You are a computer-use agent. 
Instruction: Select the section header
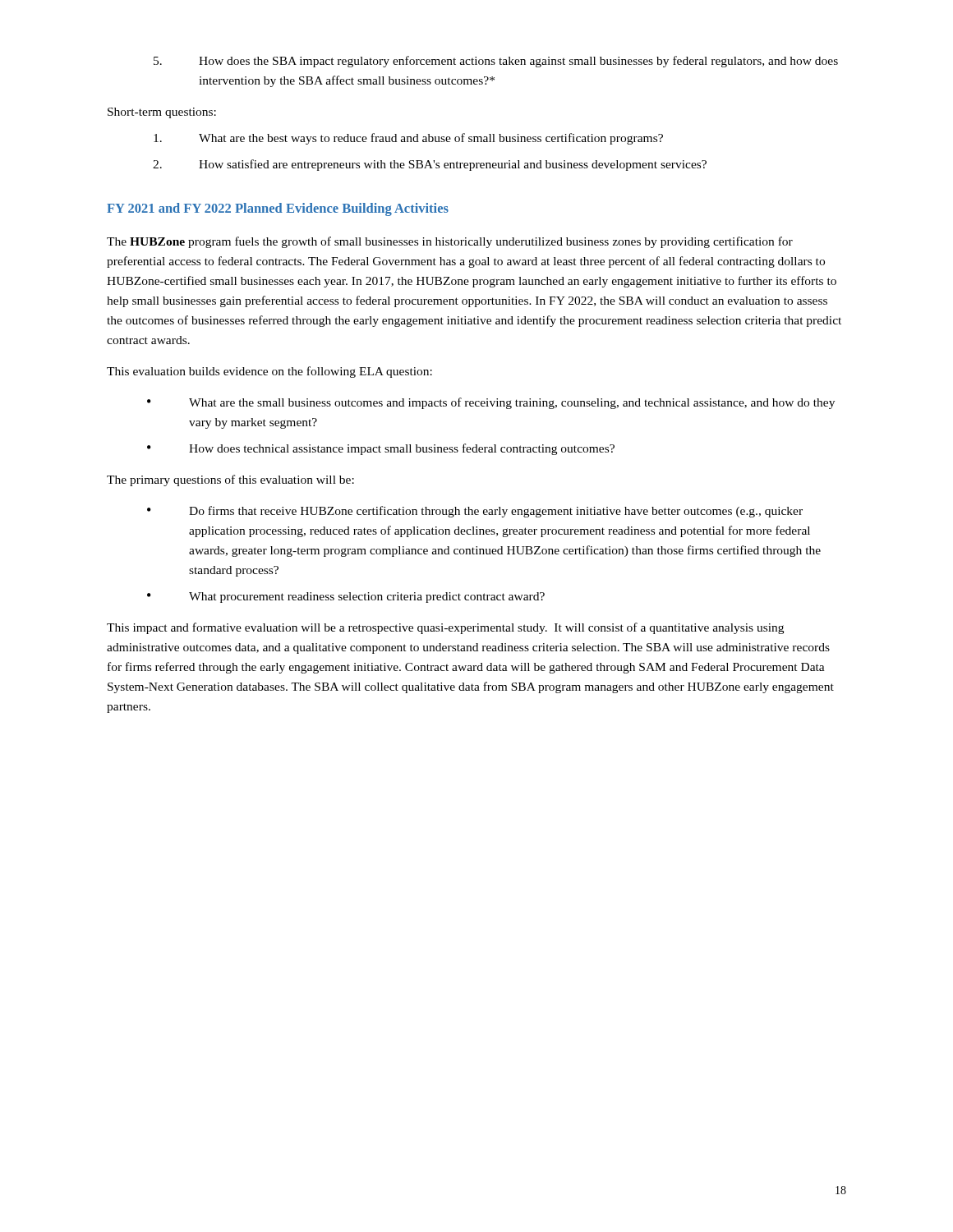tap(278, 208)
